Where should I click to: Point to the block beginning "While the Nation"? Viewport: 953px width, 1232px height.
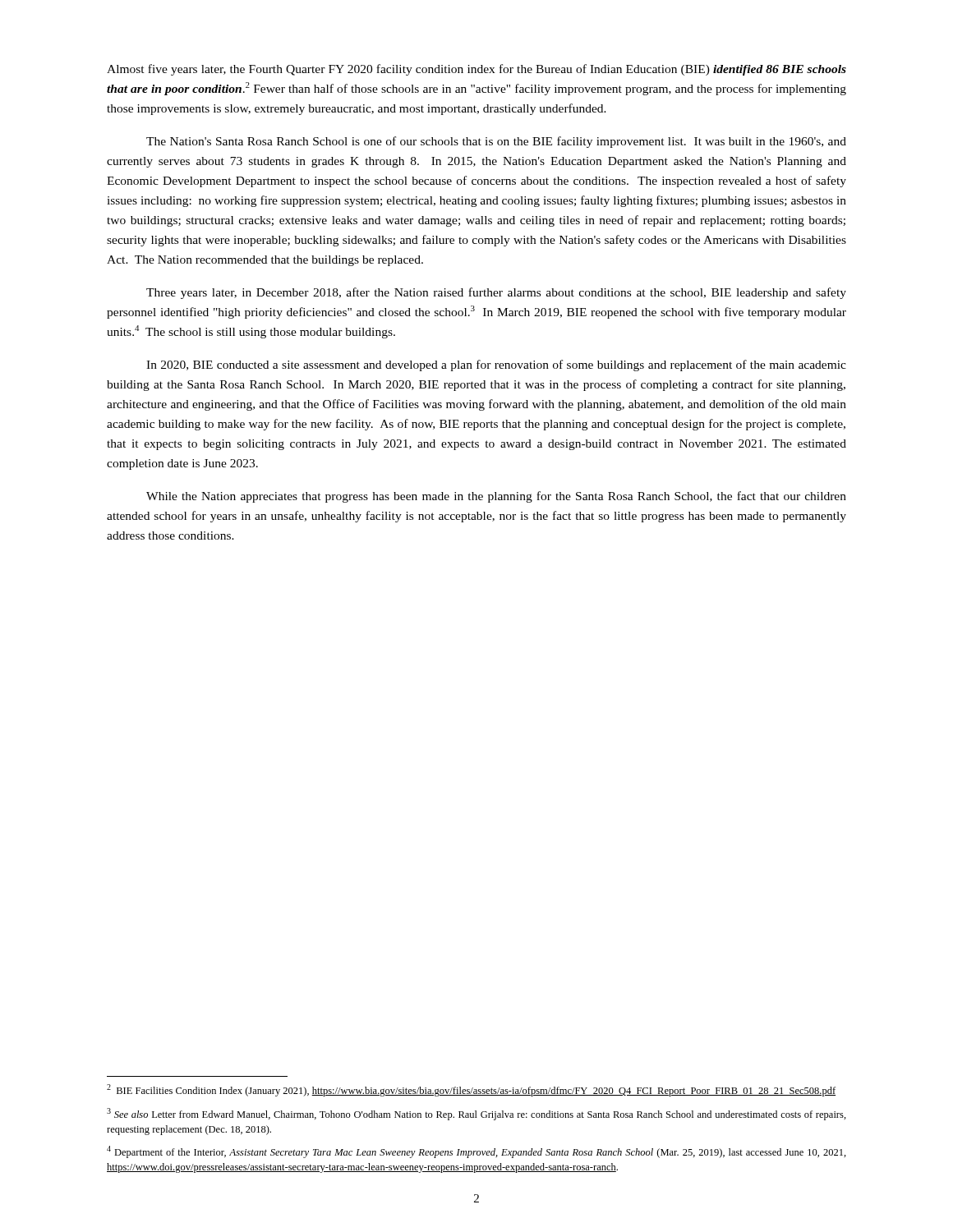coord(476,516)
